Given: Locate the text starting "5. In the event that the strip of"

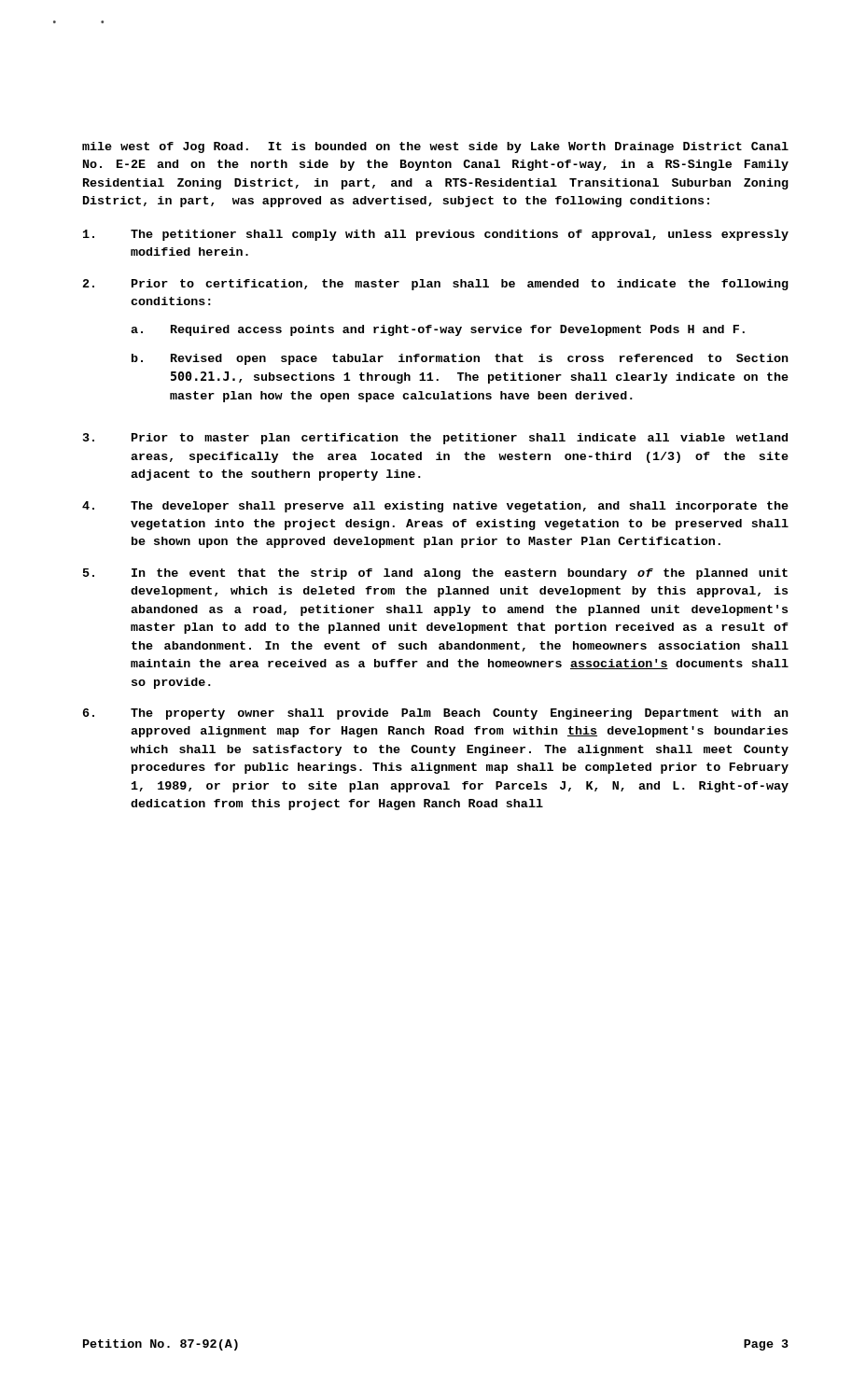Looking at the screenshot, I should click(x=435, y=628).
